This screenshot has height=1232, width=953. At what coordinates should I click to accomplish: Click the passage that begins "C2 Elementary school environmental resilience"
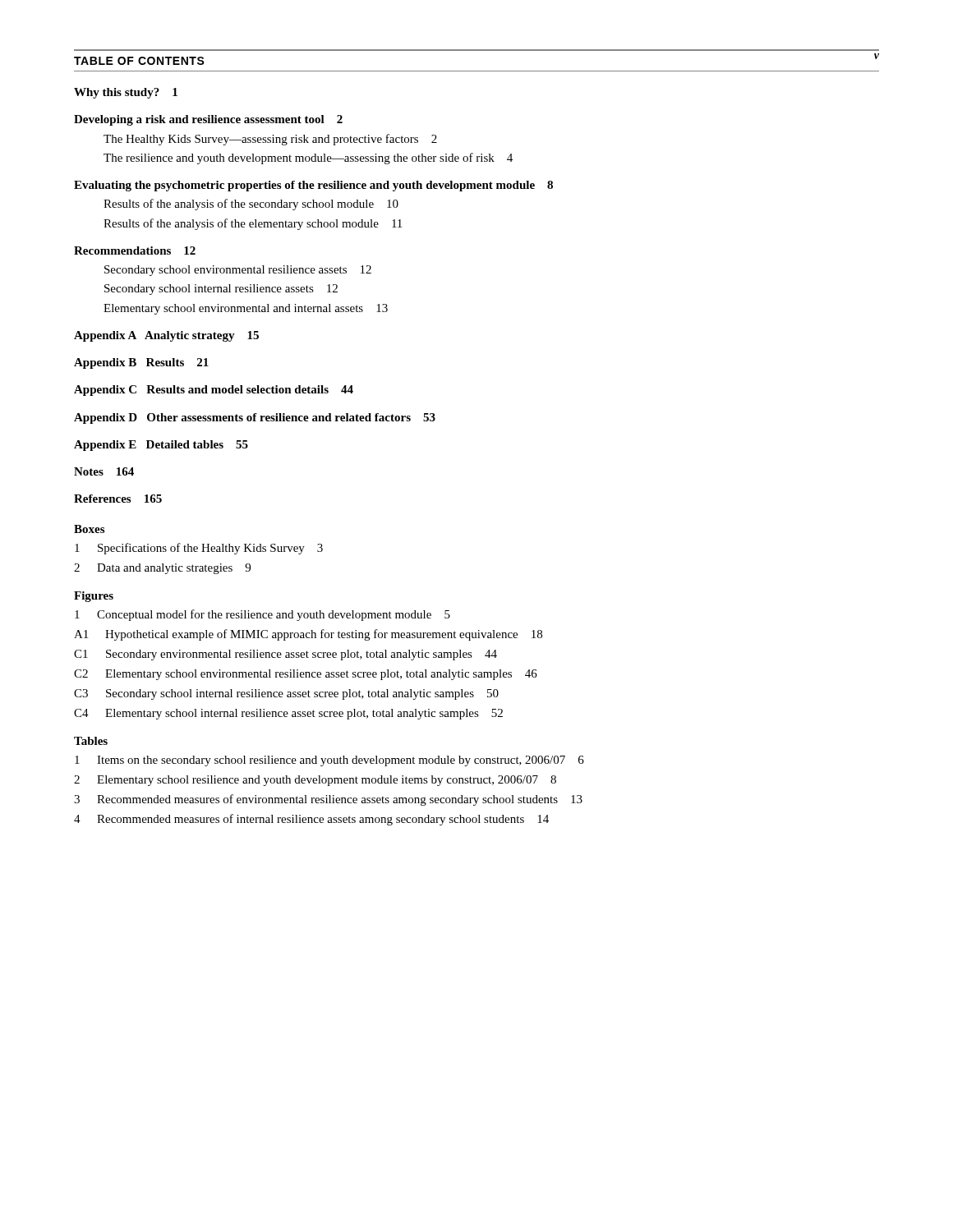pyautogui.click(x=305, y=673)
